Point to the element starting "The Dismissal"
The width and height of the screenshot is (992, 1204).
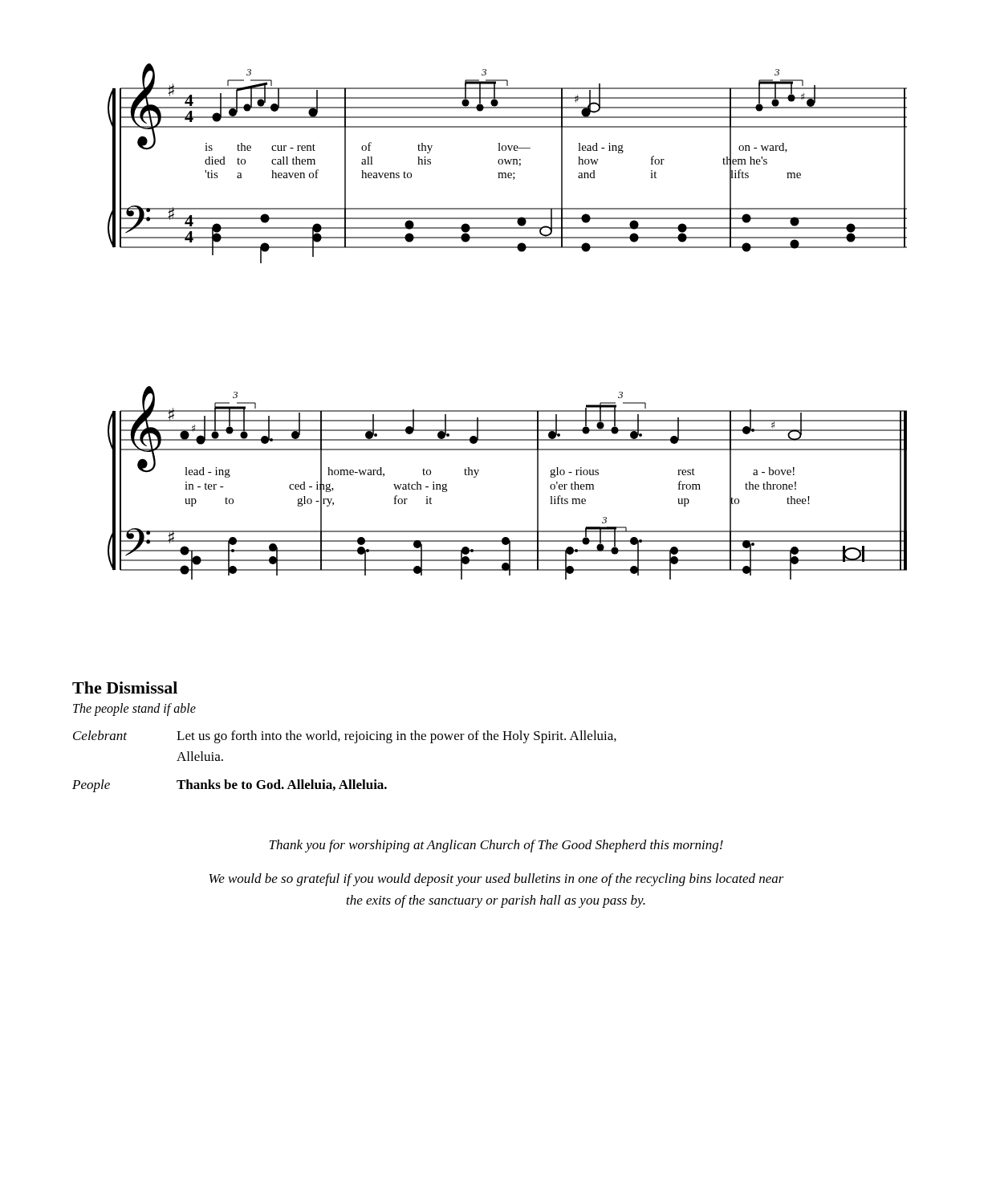point(125,687)
